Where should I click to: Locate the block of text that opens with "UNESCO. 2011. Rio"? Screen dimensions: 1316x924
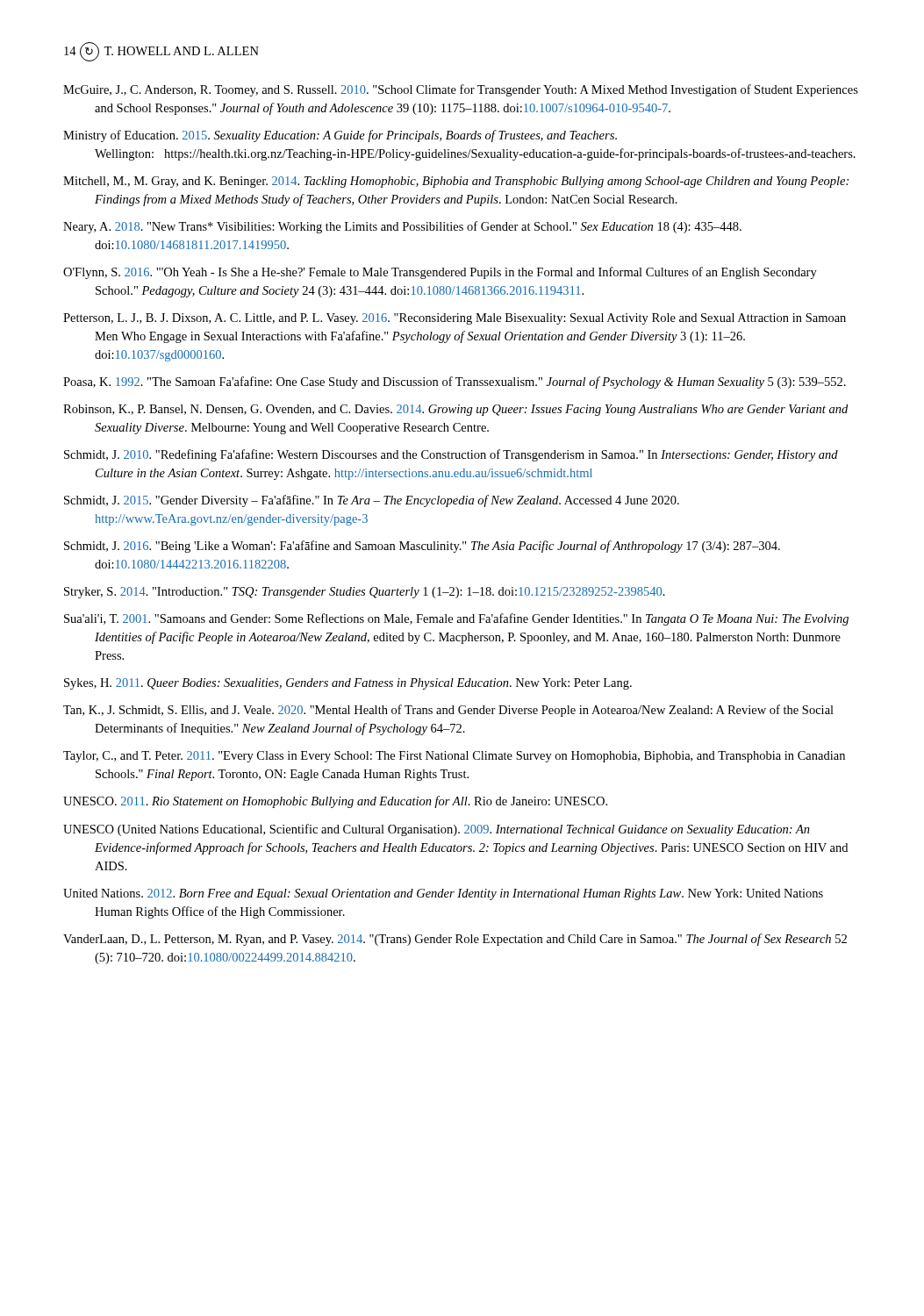click(x=336, y=801)
